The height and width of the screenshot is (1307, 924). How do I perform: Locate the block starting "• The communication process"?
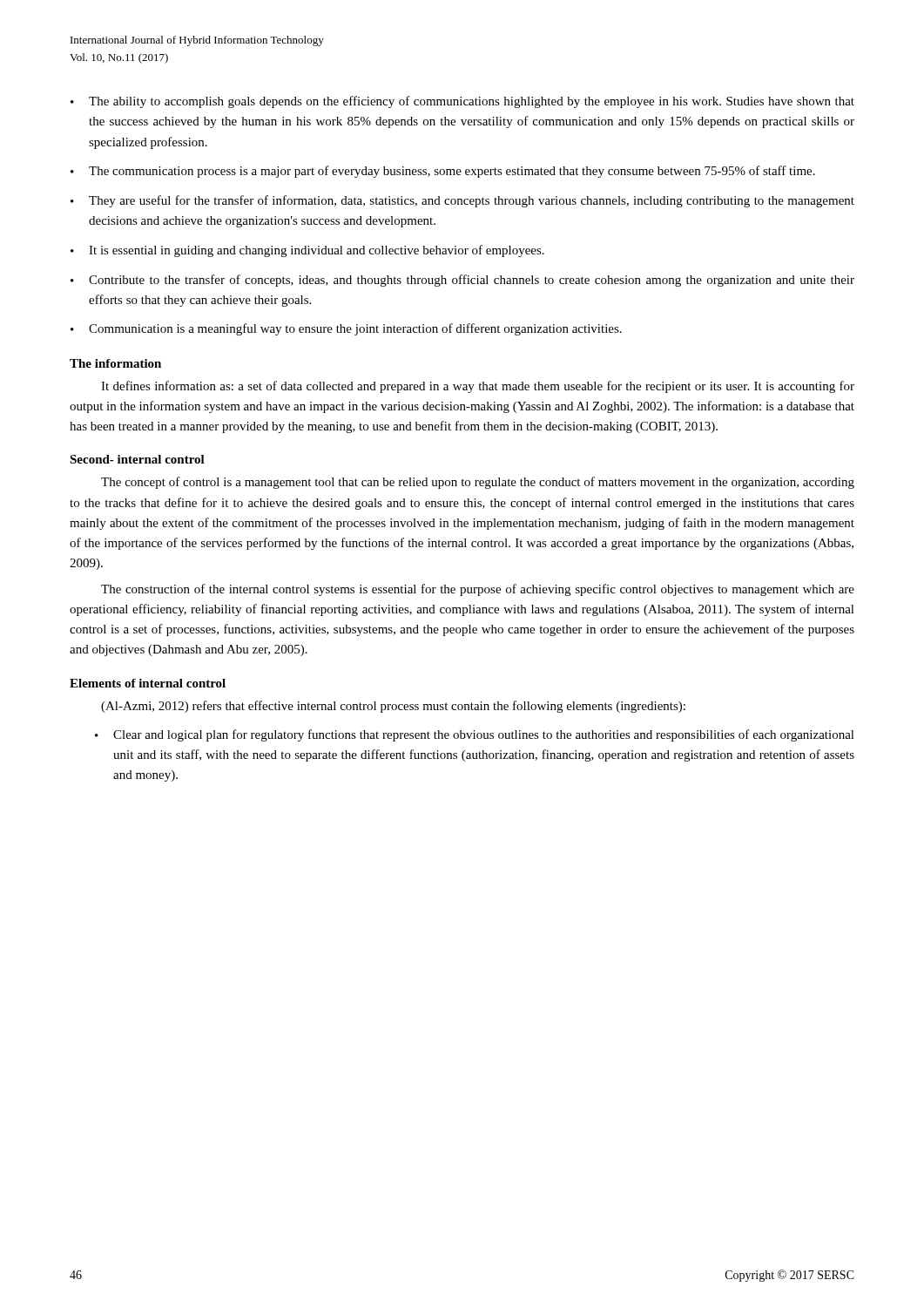[462, 172]
